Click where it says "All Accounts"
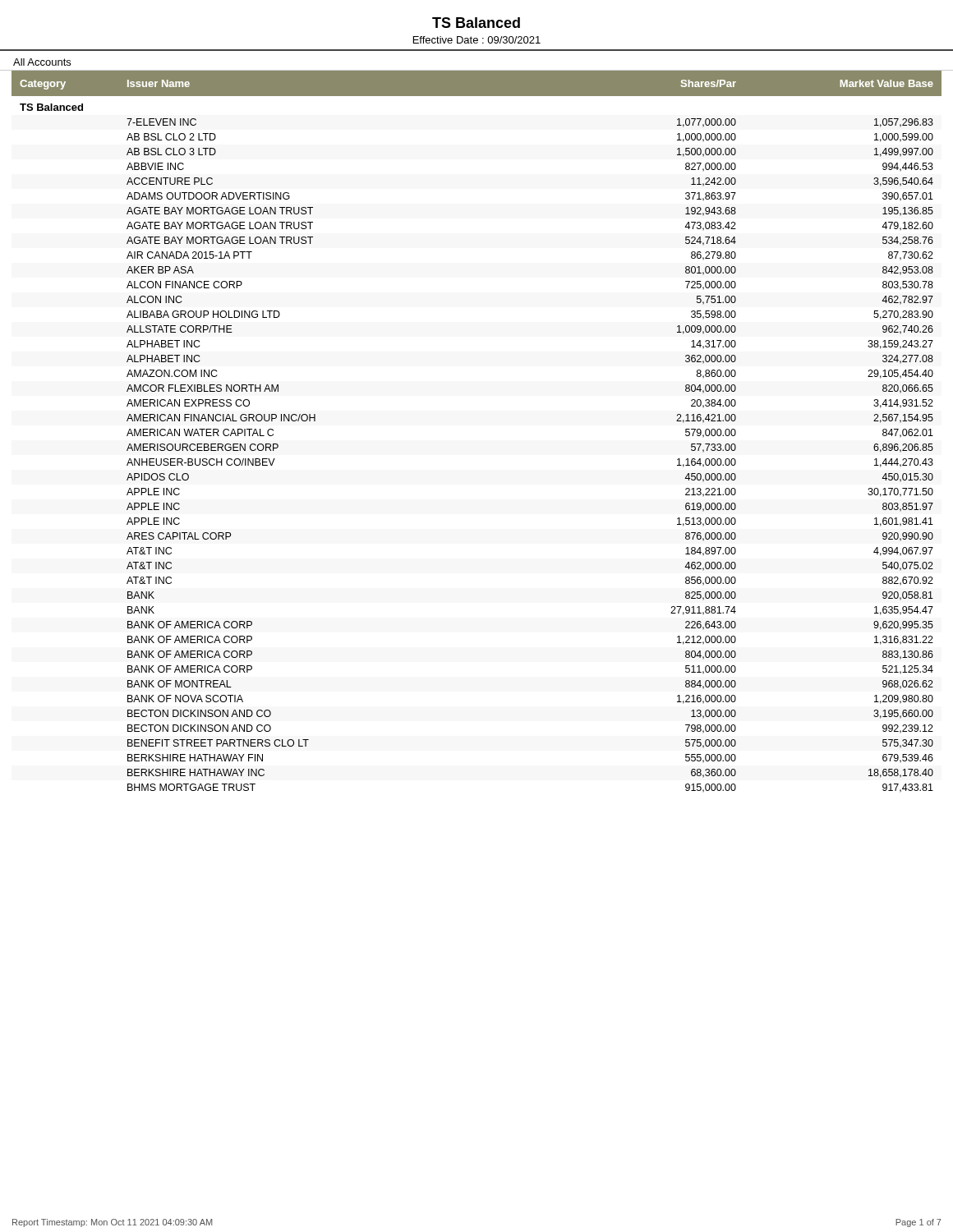The image size is (953, 1232). click(x=42, y=62)
